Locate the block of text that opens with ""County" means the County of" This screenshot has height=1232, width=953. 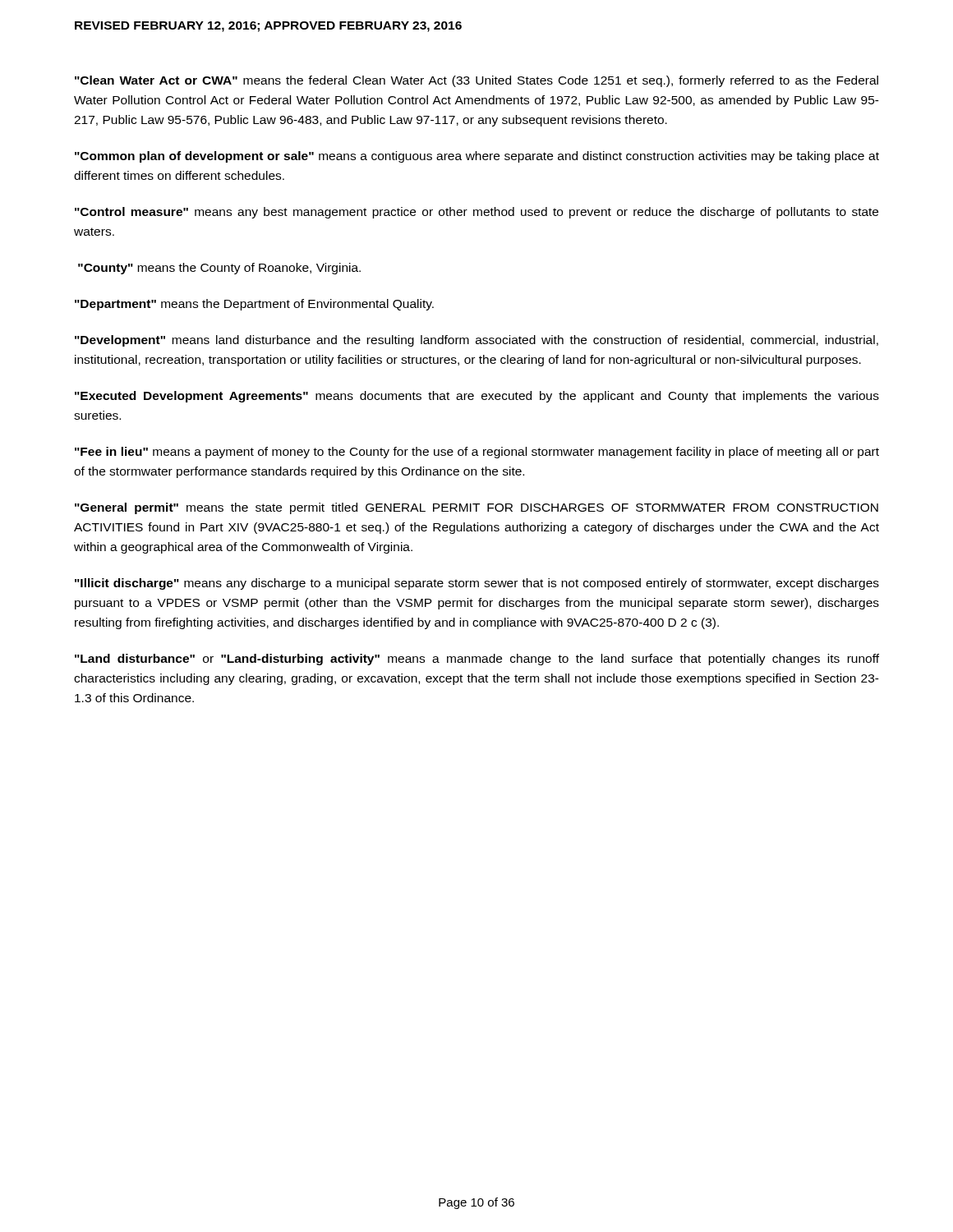point(218,267)
